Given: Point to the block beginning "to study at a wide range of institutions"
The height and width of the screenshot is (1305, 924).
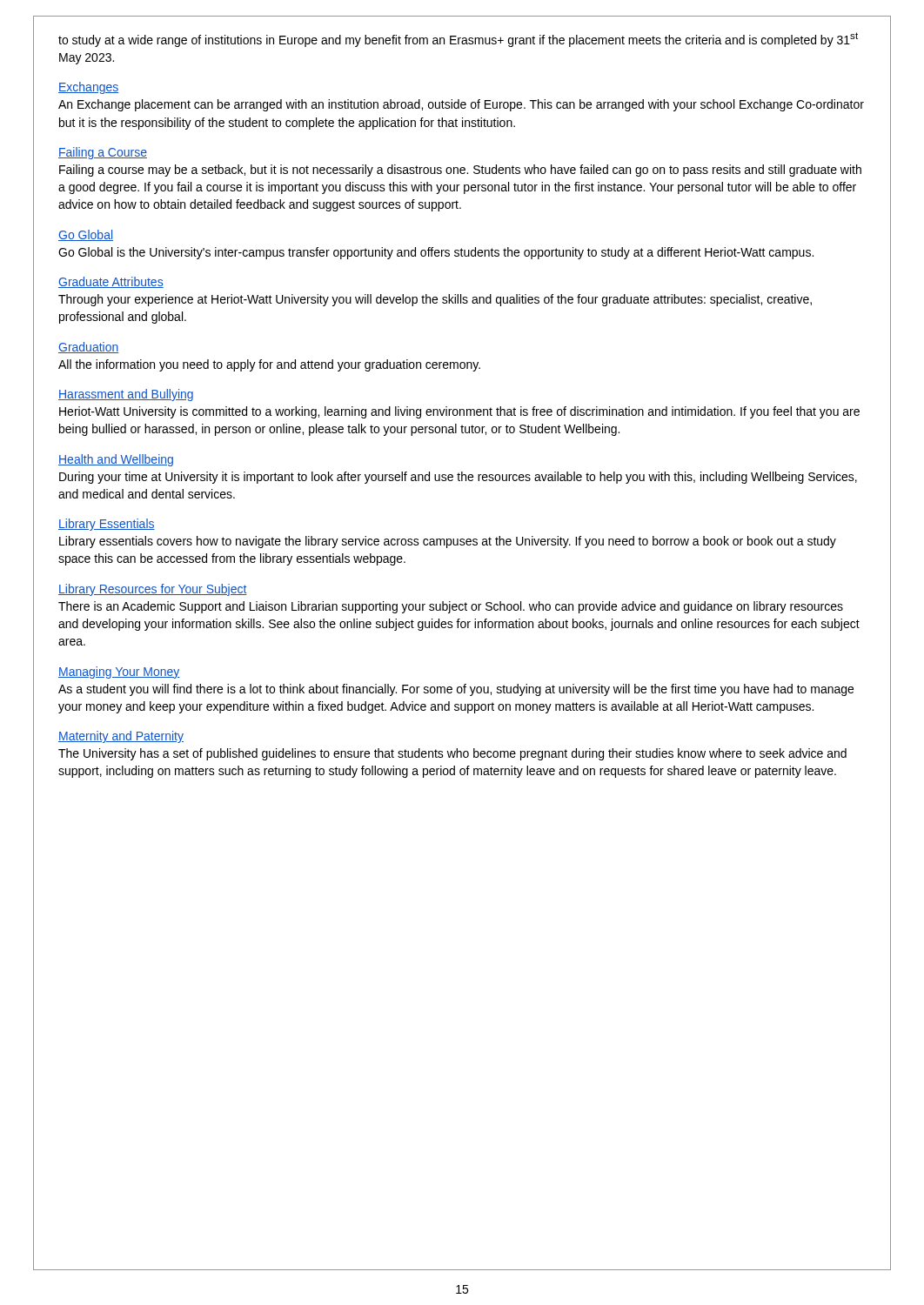Looking at the screenshot, I should click(x=458, y=47).
